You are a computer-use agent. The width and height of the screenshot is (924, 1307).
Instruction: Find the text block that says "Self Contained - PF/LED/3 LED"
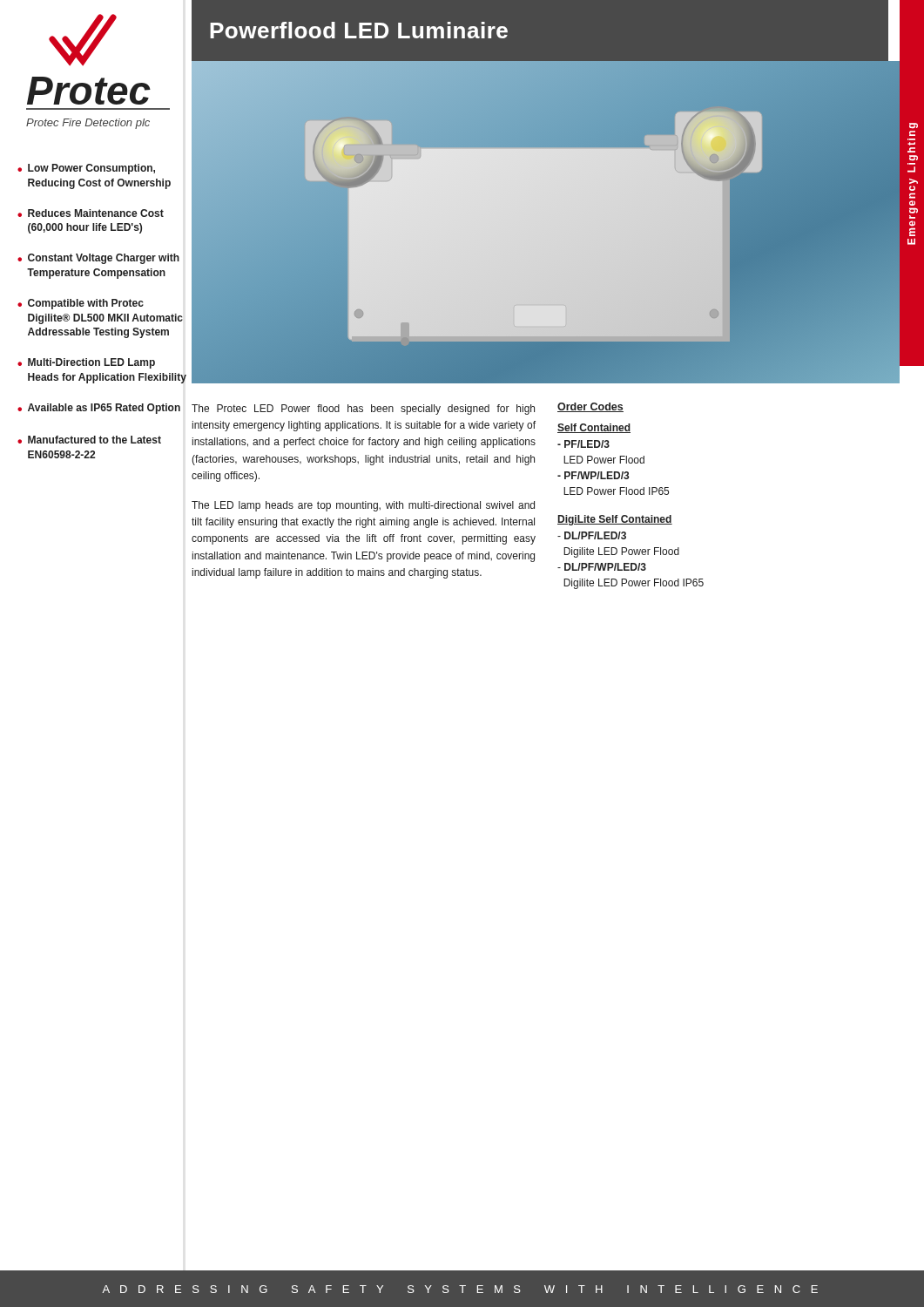594,428
